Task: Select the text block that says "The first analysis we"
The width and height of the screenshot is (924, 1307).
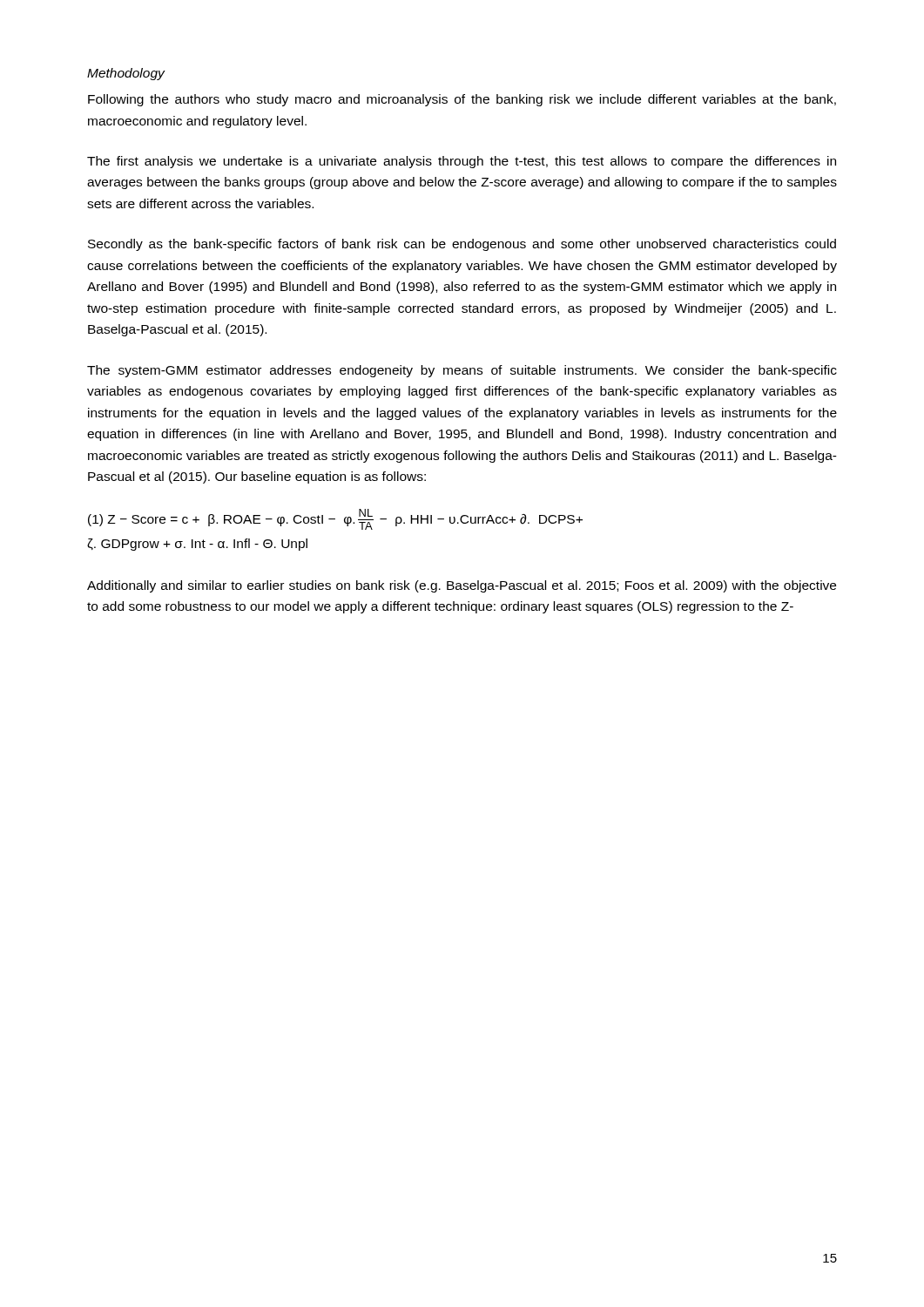Action: click(x=462, y=182)
